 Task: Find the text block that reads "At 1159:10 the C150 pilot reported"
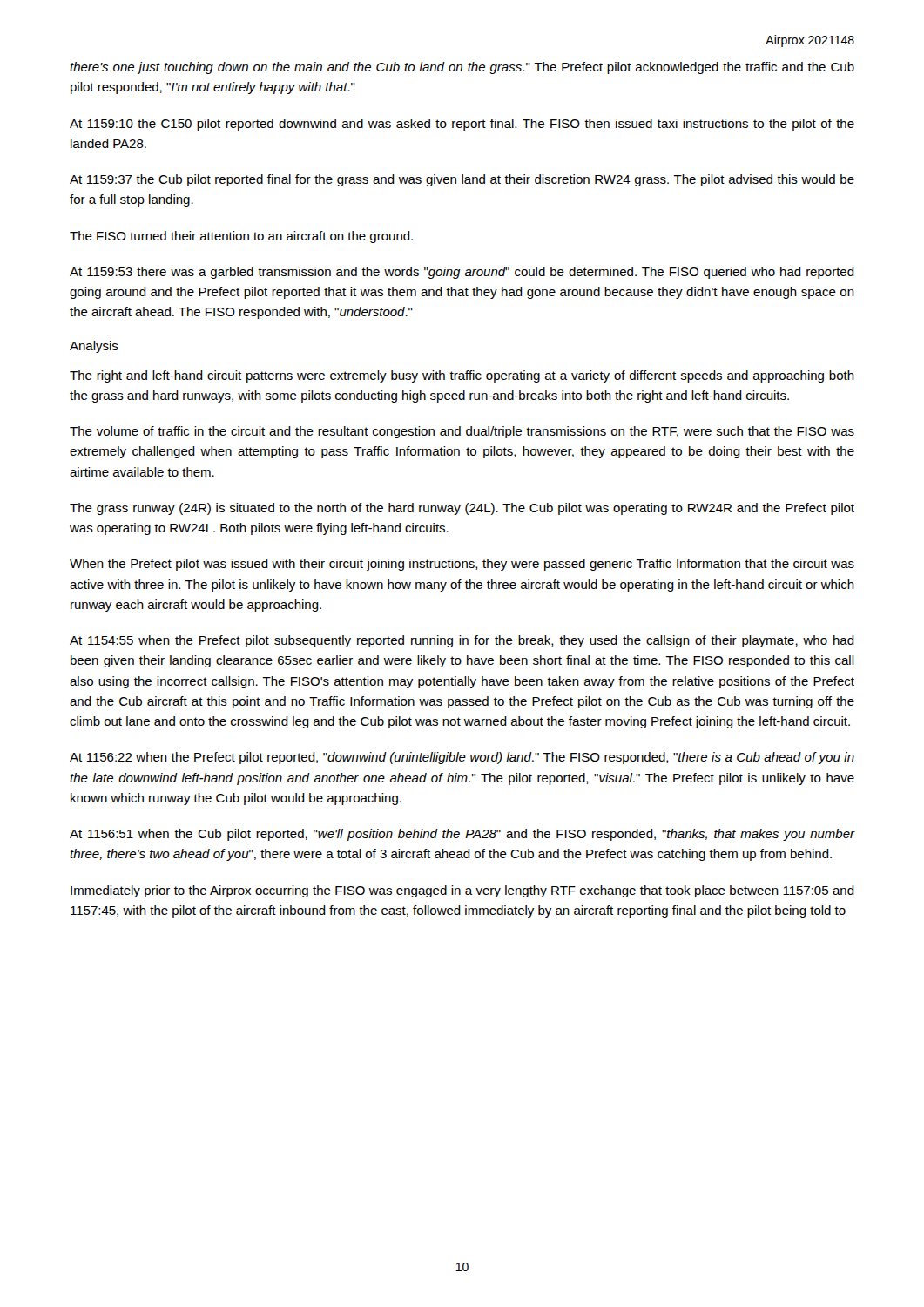click(462, 133)
